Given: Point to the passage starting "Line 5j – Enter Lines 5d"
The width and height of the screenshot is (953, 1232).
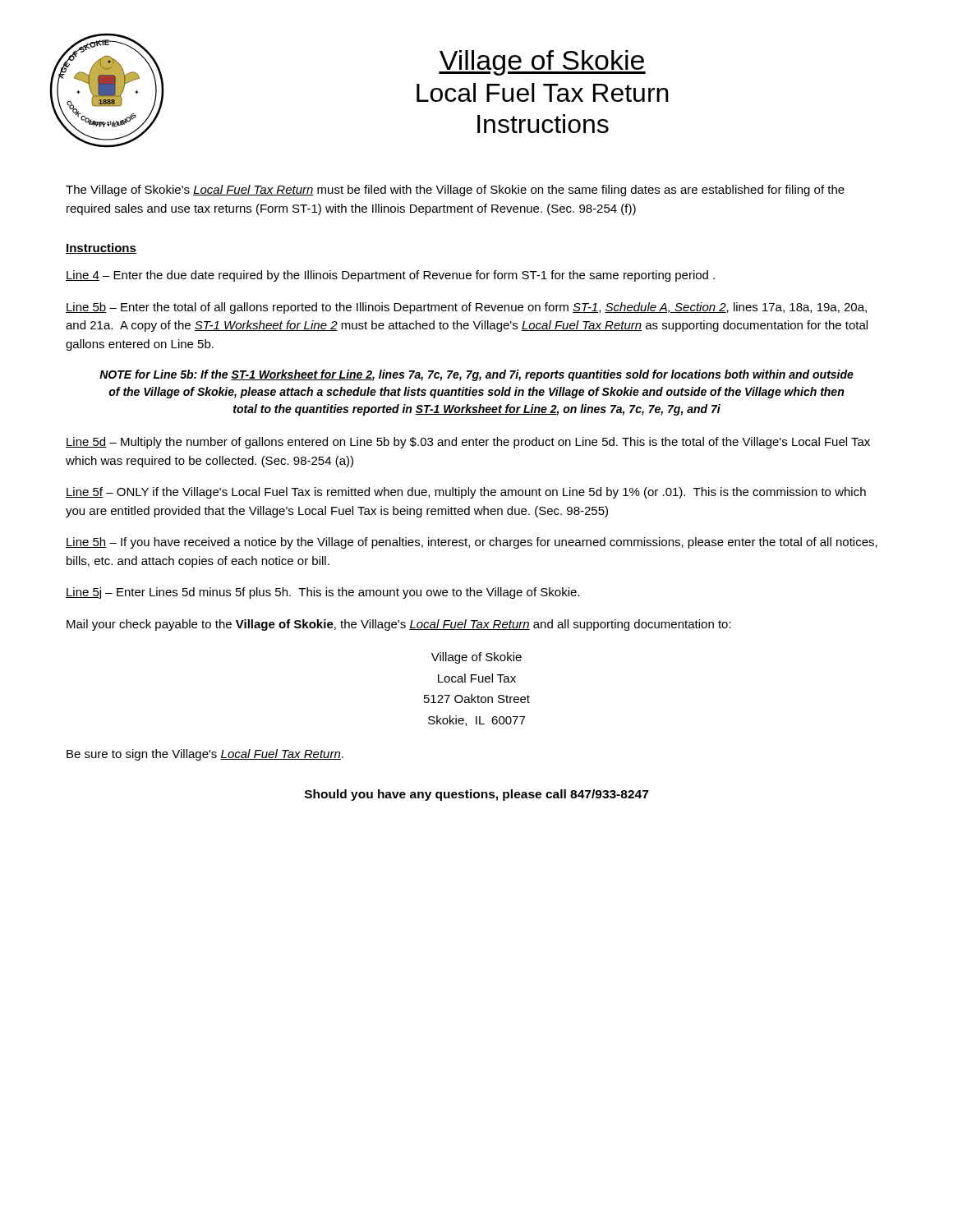Looking at the screenshot, I should [x=323, y=592].
